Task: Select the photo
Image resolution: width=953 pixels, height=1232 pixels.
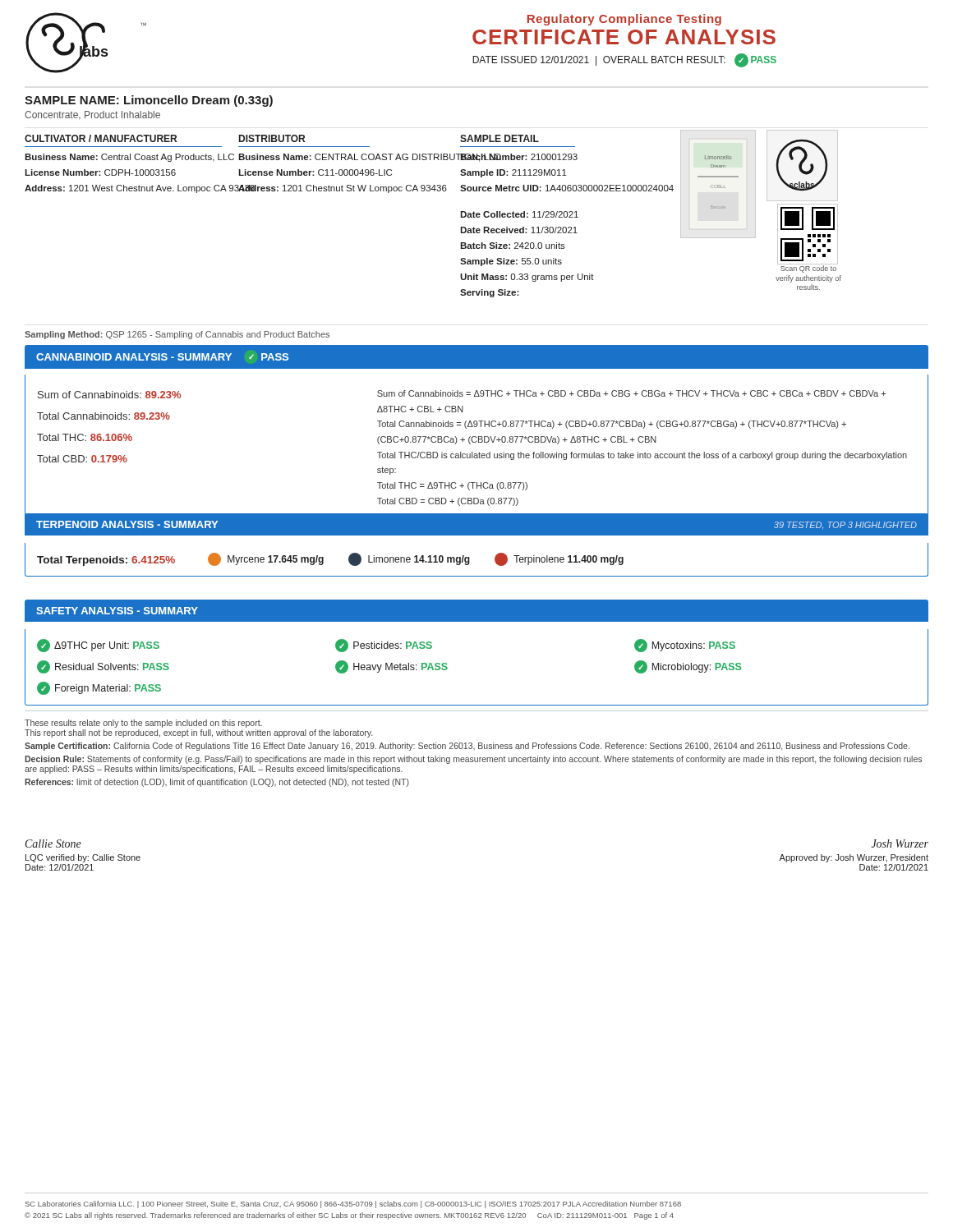Action: click(x=718, y=184)
